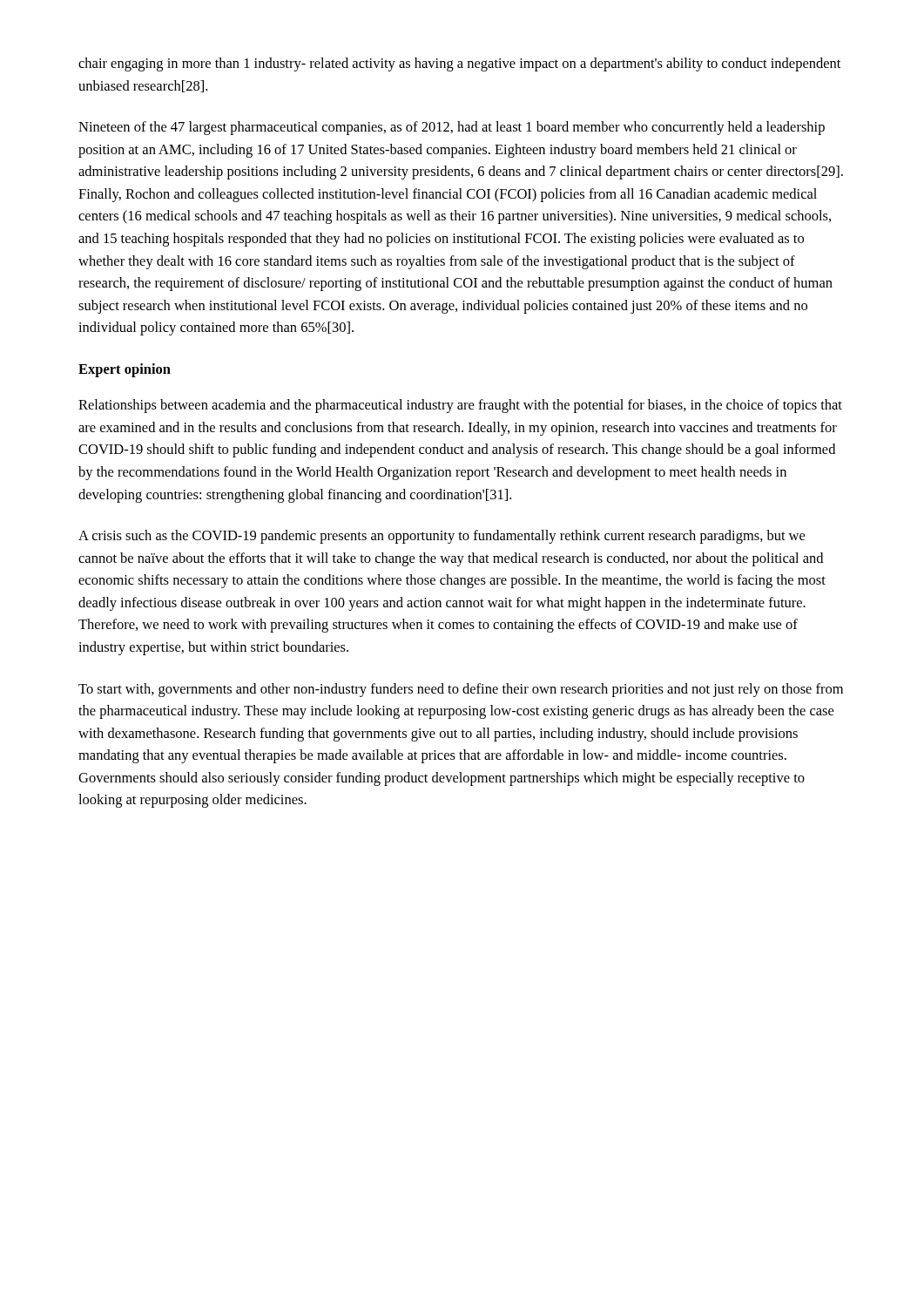Point to the element starting "Relationships between academia and the pharmaceutical industry are"

[x=460, y=450]
